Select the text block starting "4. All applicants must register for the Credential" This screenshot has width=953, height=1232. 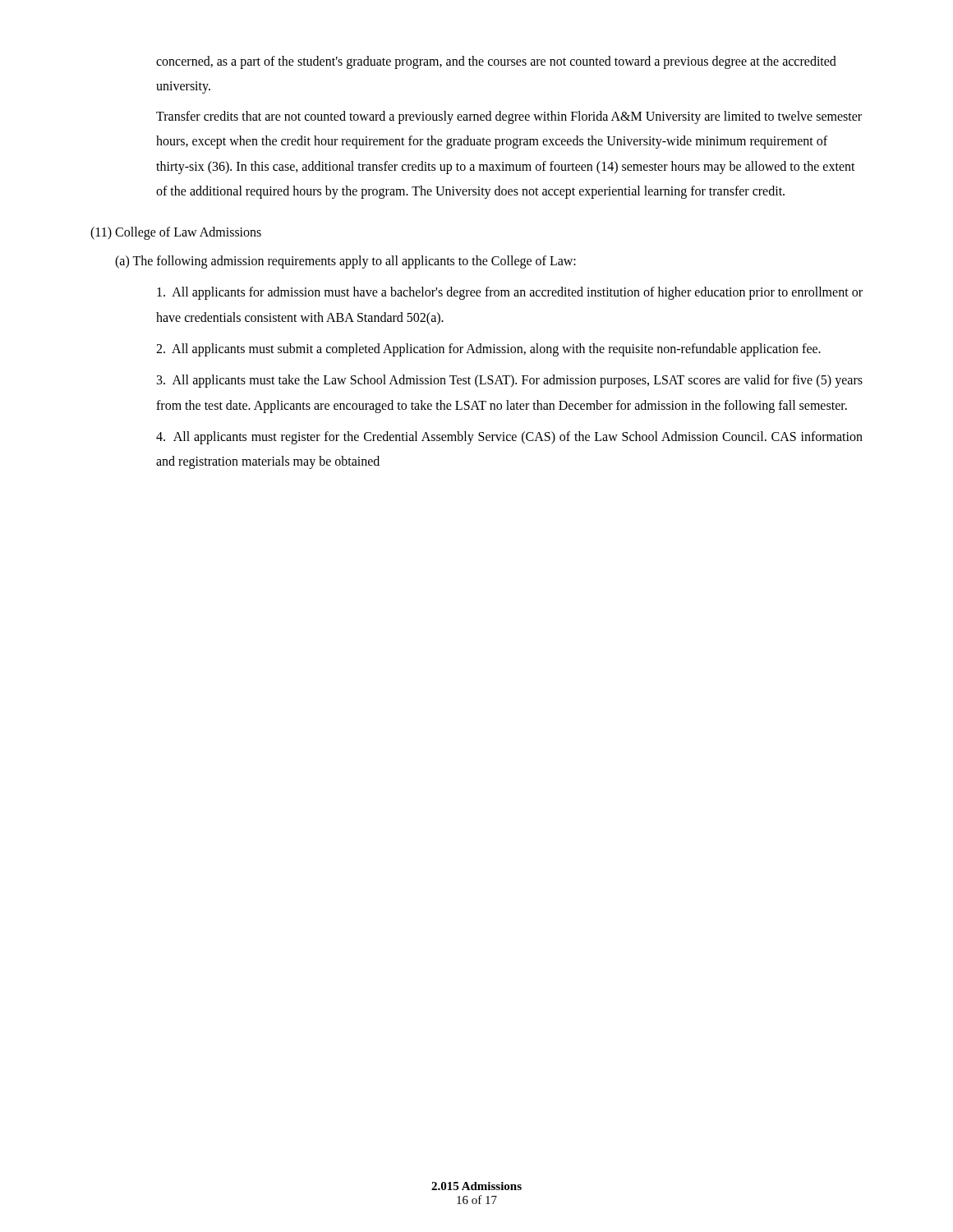click(509, 449)
